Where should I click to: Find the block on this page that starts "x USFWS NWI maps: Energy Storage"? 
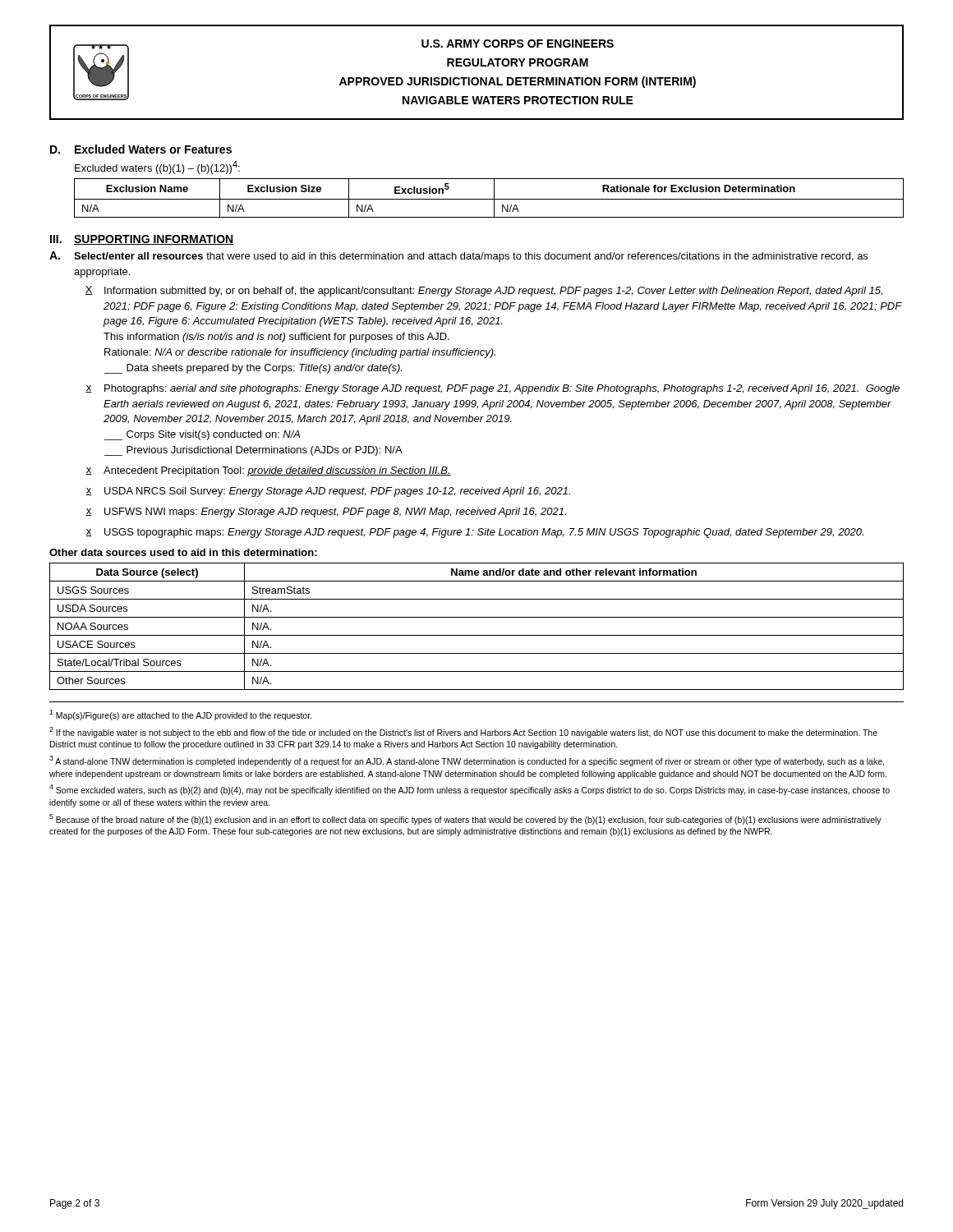(x=489, y=512)
